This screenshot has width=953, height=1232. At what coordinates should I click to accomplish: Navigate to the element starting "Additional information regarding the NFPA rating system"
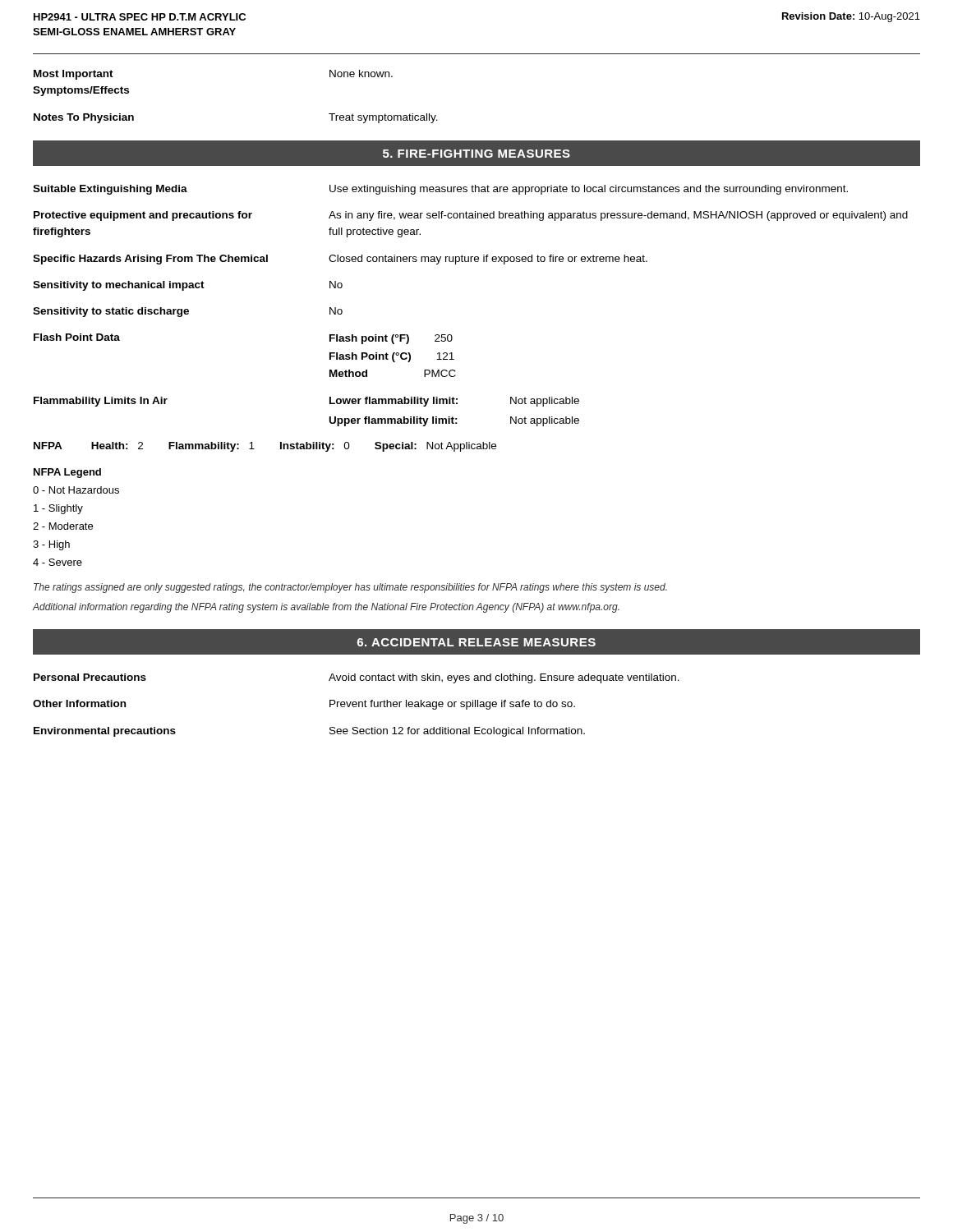(327, 607)
